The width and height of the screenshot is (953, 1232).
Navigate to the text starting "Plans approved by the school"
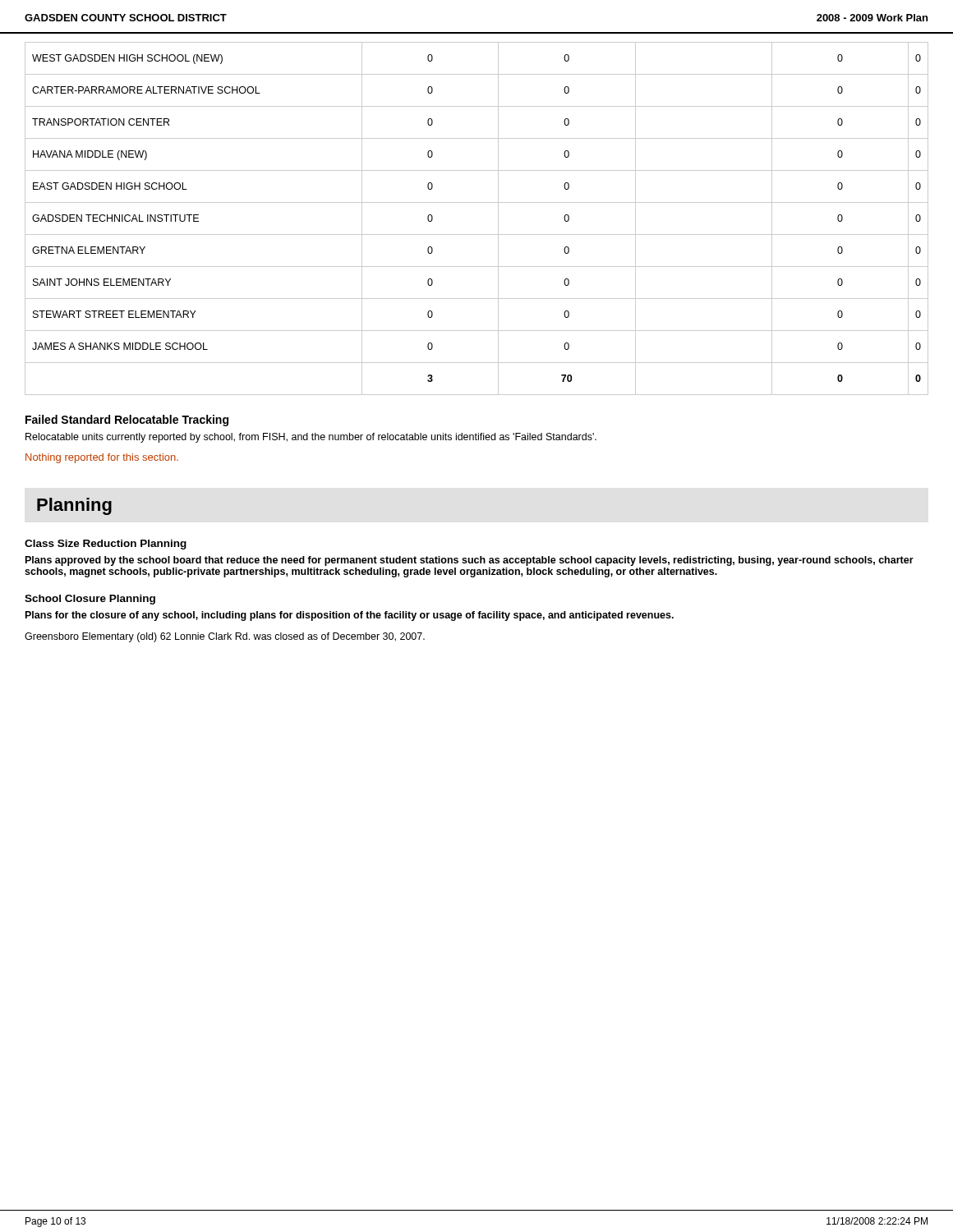(469, 566)
